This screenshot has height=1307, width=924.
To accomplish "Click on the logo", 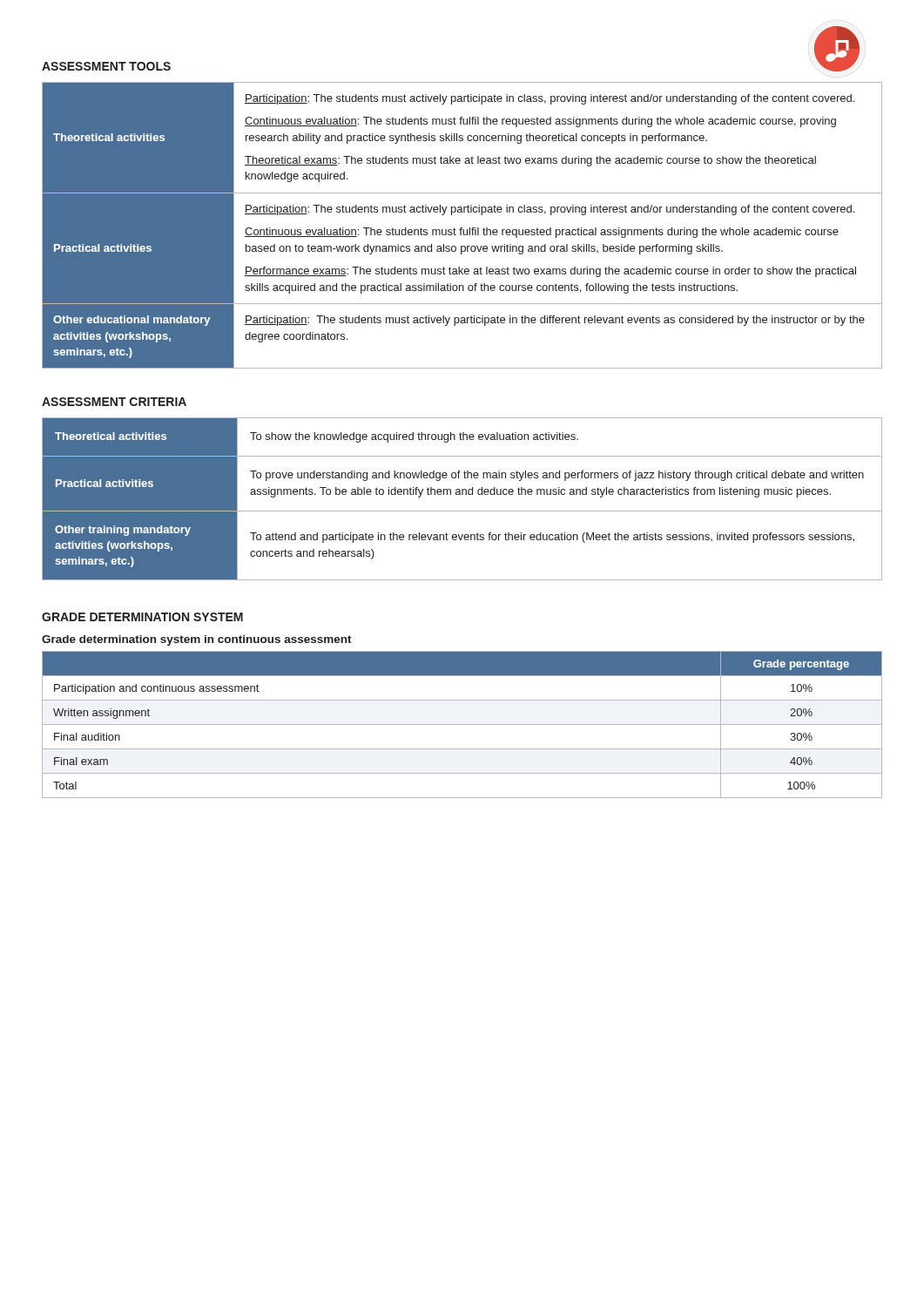I will coord(837,59).
